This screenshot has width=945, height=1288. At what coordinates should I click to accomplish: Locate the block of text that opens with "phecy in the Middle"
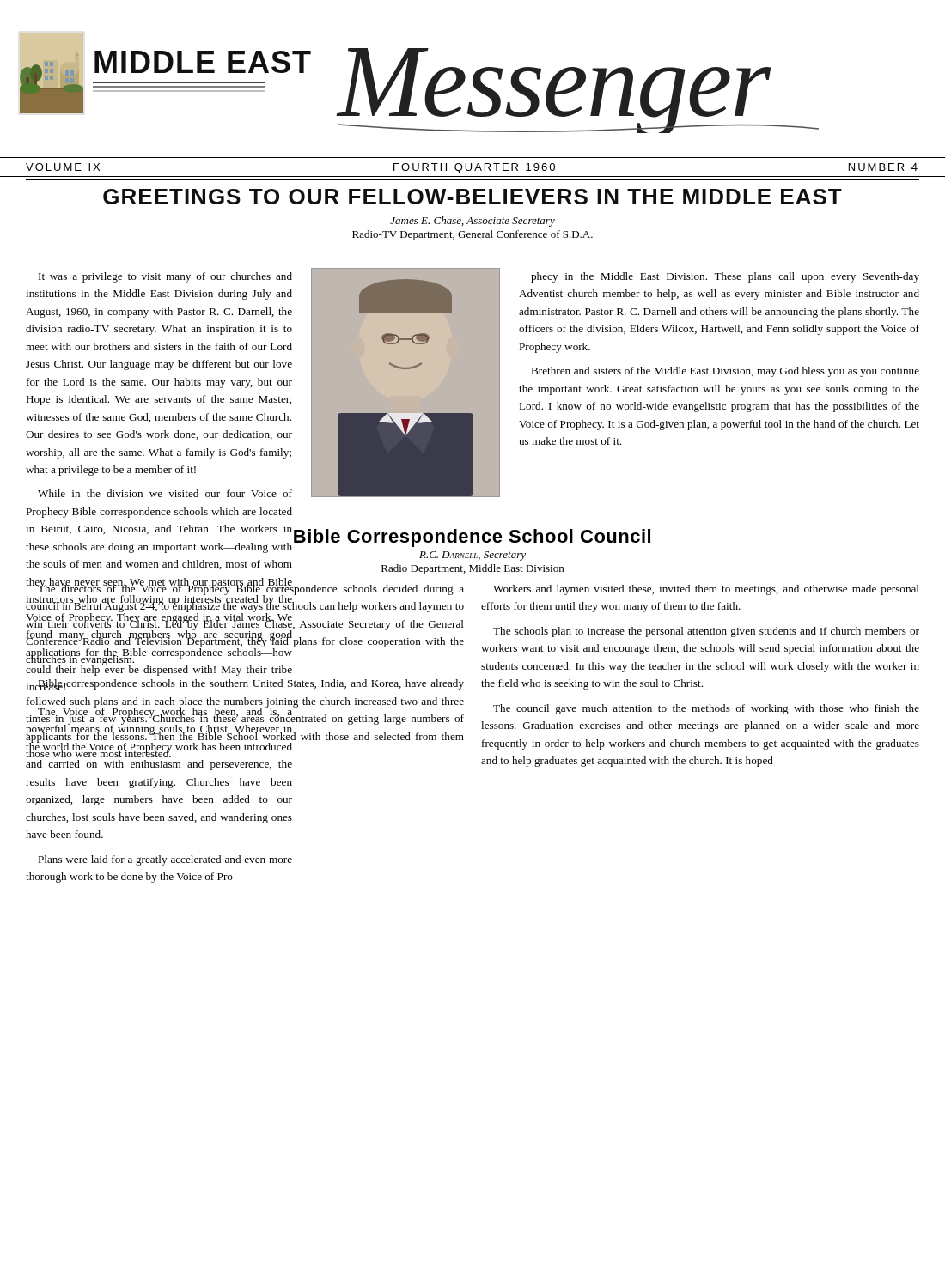pos(719,359)
